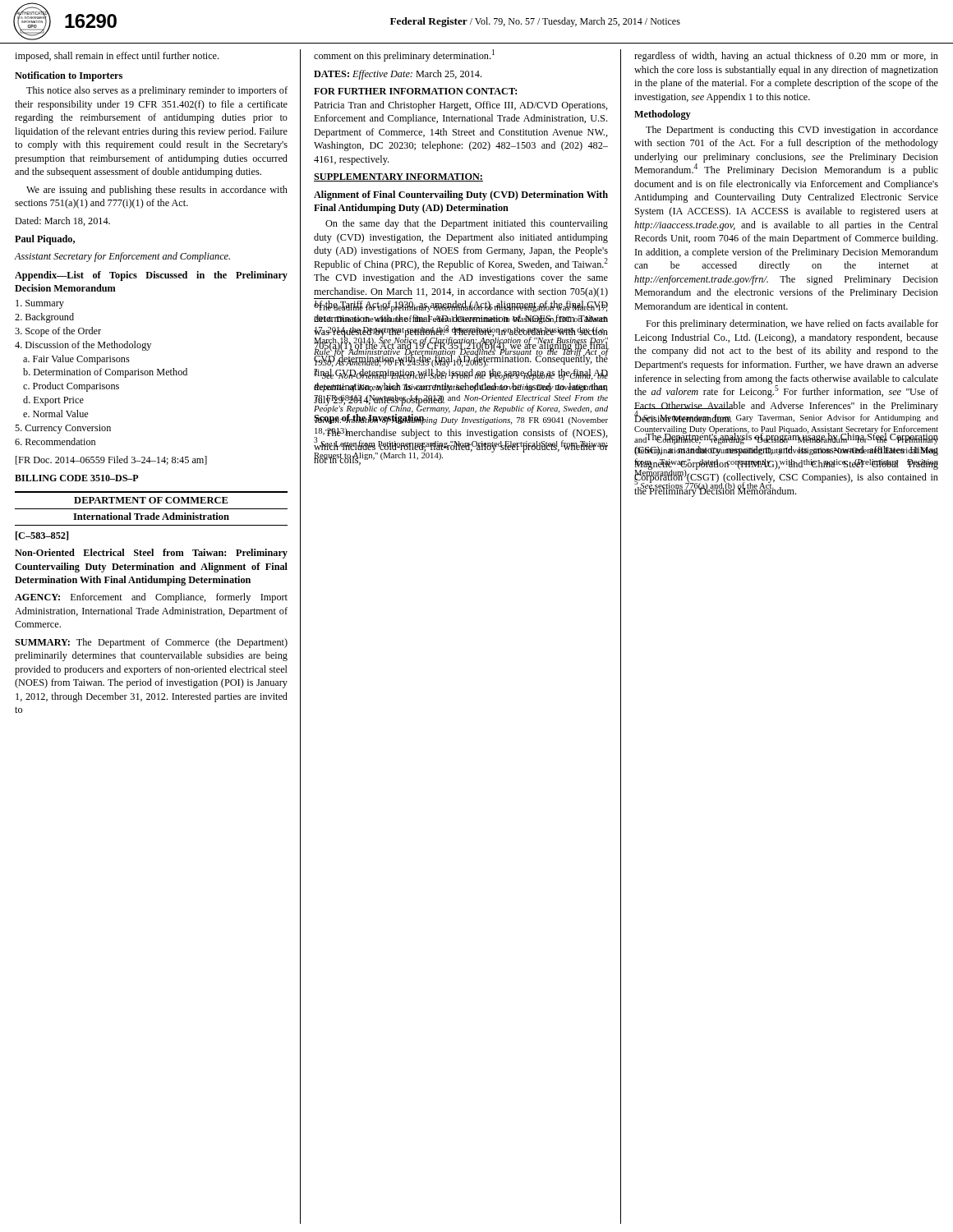953x1232 pixels.
Task: Find the text block containing "This notice also"
Action: click(x=151, y=131)
